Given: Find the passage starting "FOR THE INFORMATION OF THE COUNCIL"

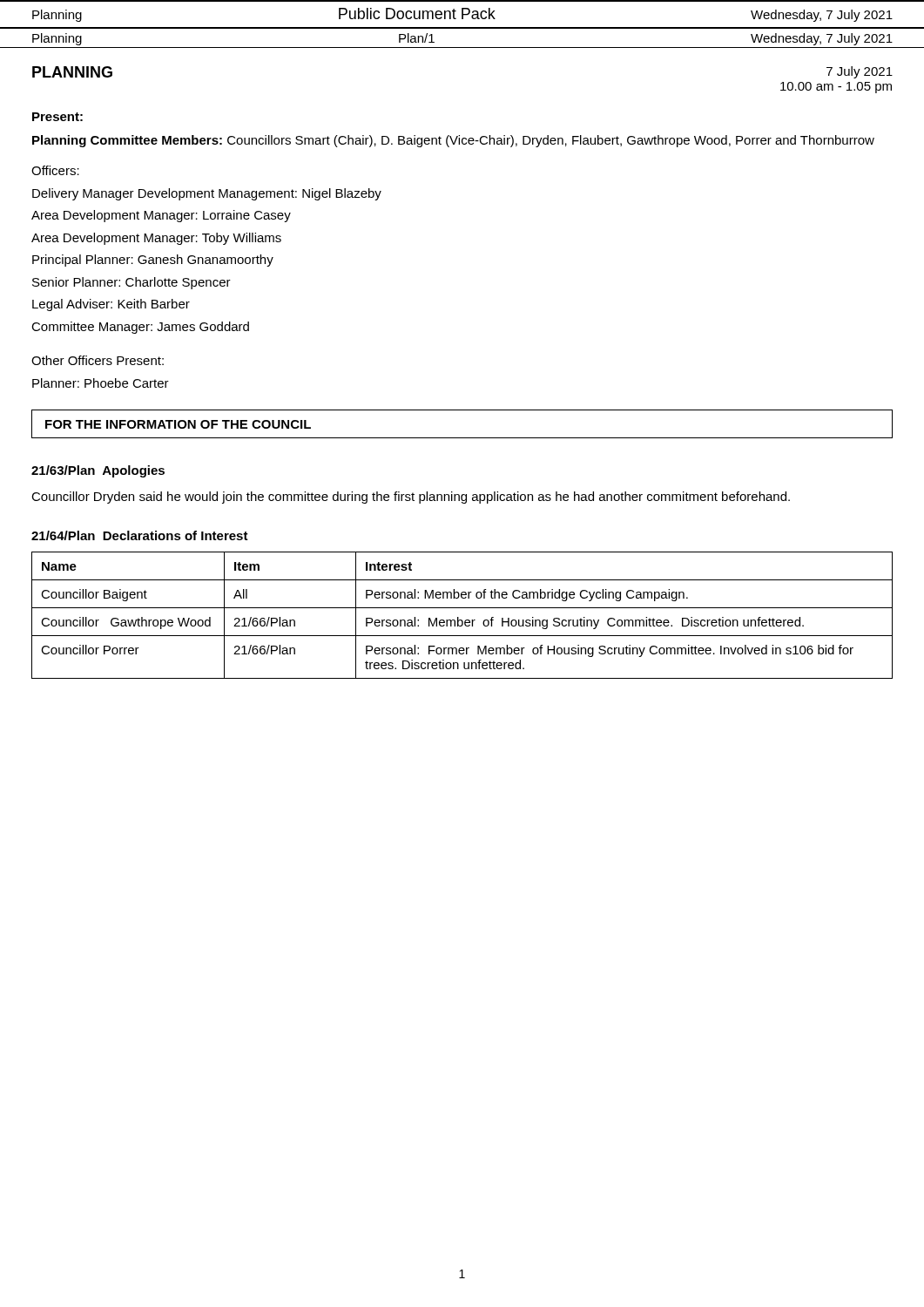Looking at the screenshot, I should pyautogui.click(x=462, y=424).
